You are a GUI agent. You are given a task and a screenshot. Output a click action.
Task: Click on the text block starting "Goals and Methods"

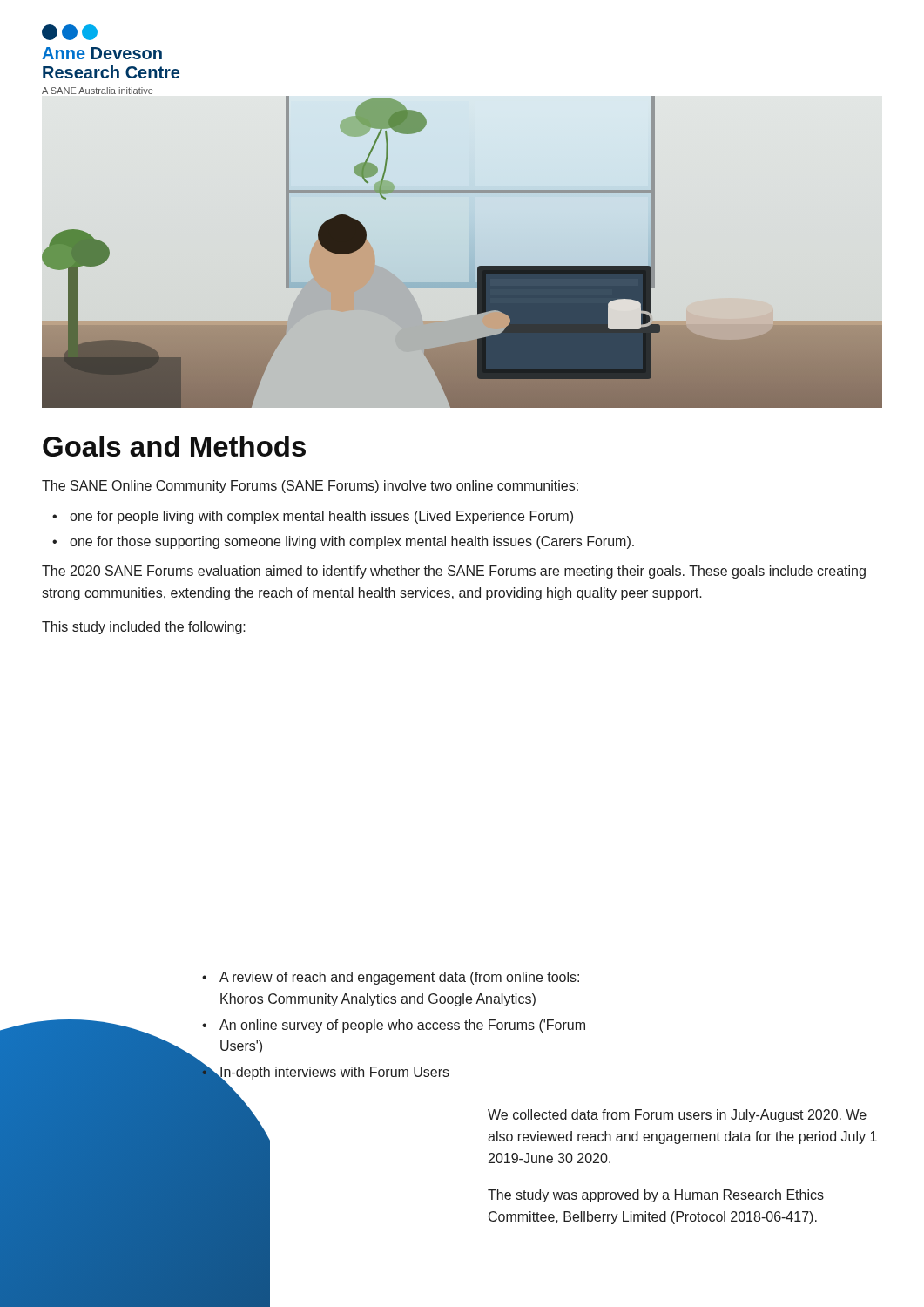[x=174, y=447]
